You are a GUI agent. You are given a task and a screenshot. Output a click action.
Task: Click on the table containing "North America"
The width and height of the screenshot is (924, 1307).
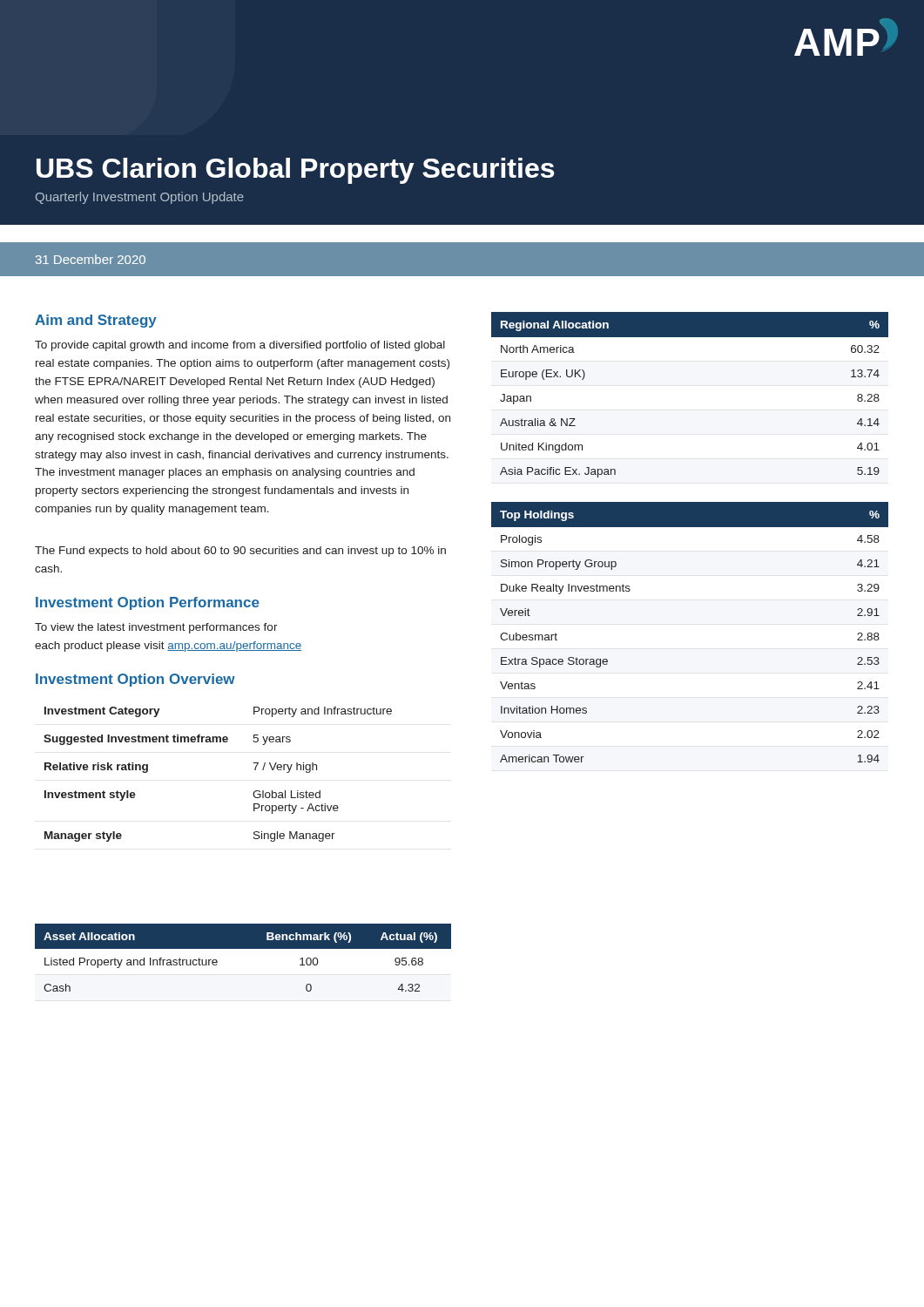coord(690,398)
